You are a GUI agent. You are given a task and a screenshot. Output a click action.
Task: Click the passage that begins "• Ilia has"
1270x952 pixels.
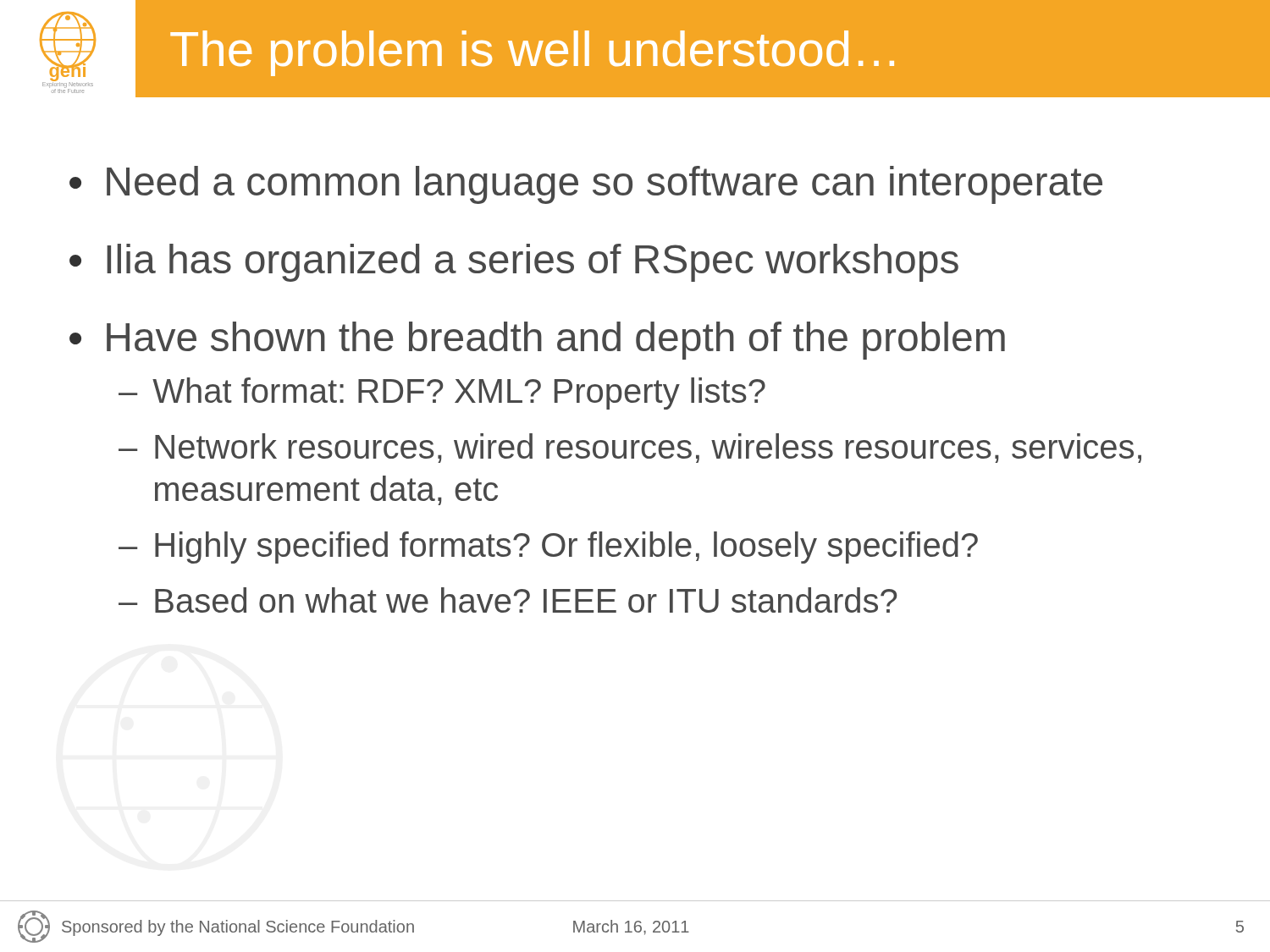point(514,260)
